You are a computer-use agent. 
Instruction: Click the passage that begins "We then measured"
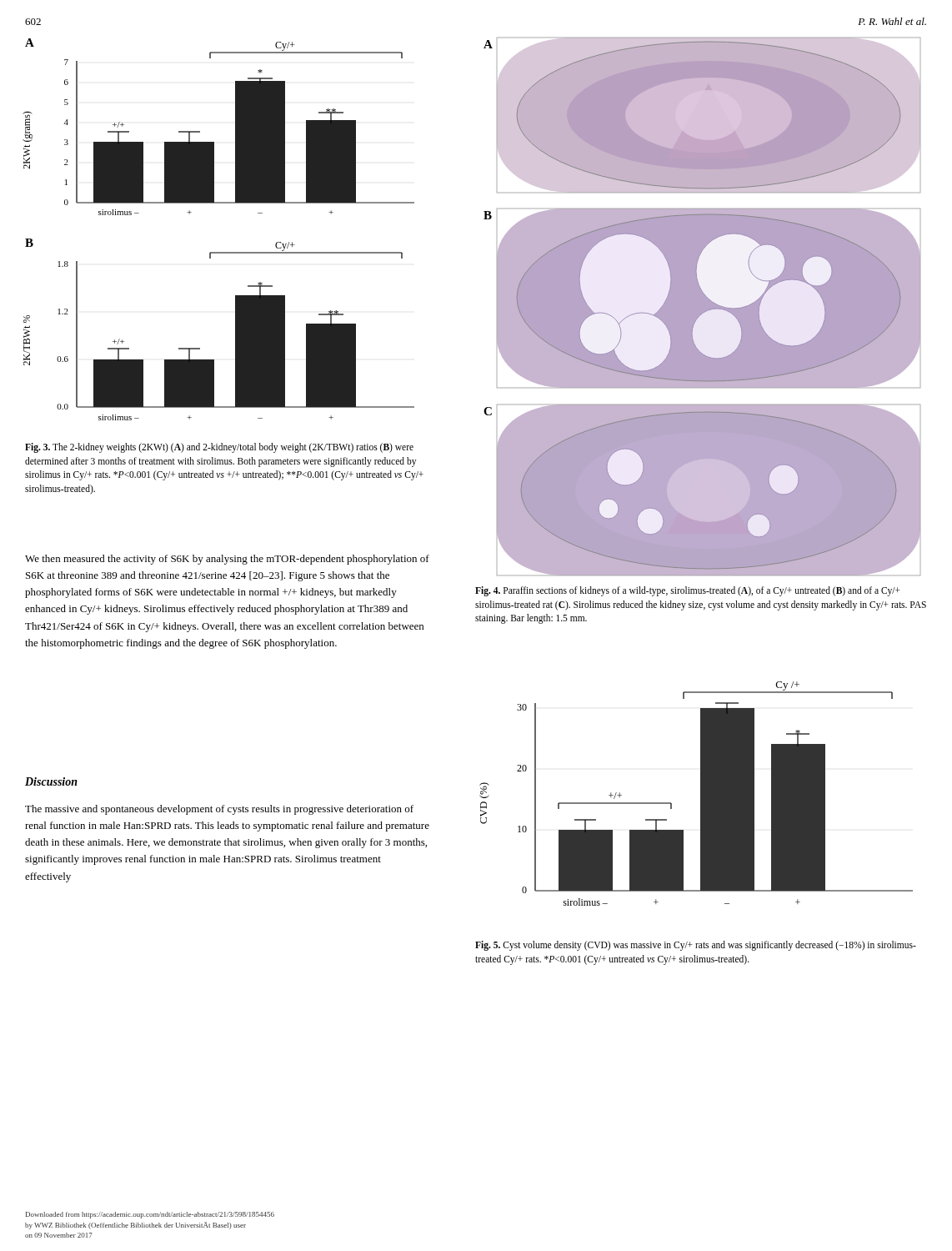(227, 600)
